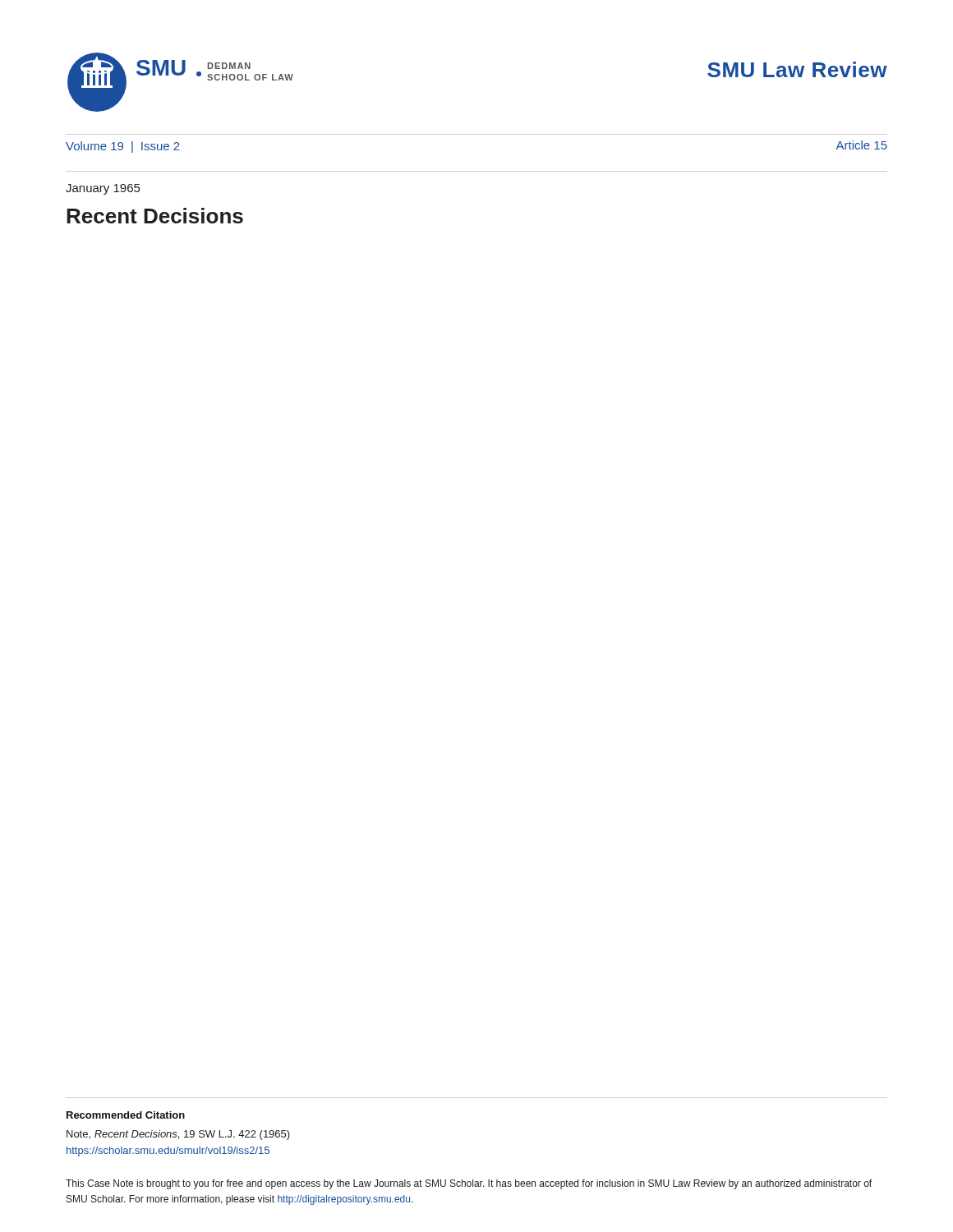
Task: Locate the text starting "Recent Decisions"
Action: [x=155, y=216]
